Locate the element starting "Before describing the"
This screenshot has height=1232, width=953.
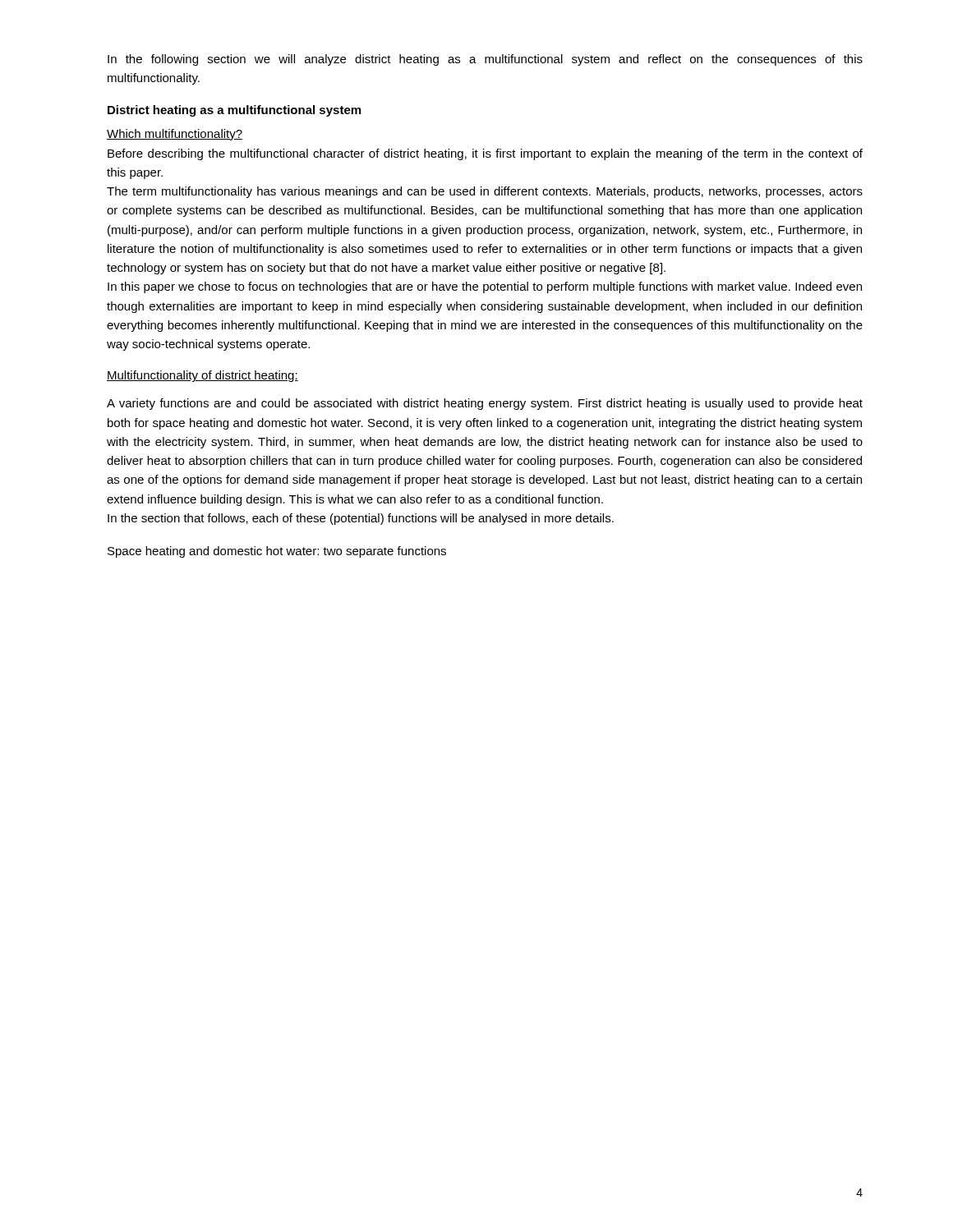485,162
